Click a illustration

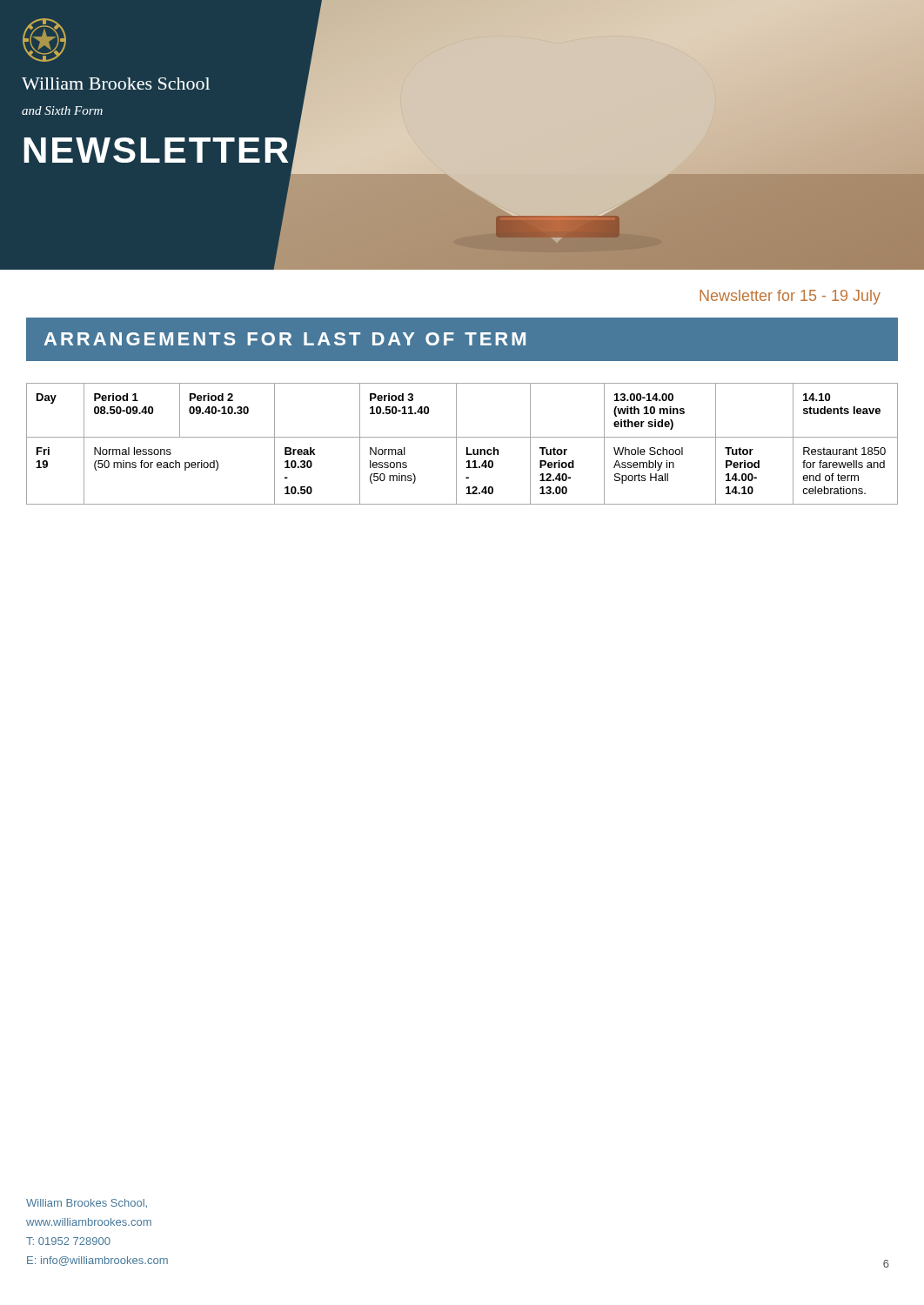pos(462,135)
